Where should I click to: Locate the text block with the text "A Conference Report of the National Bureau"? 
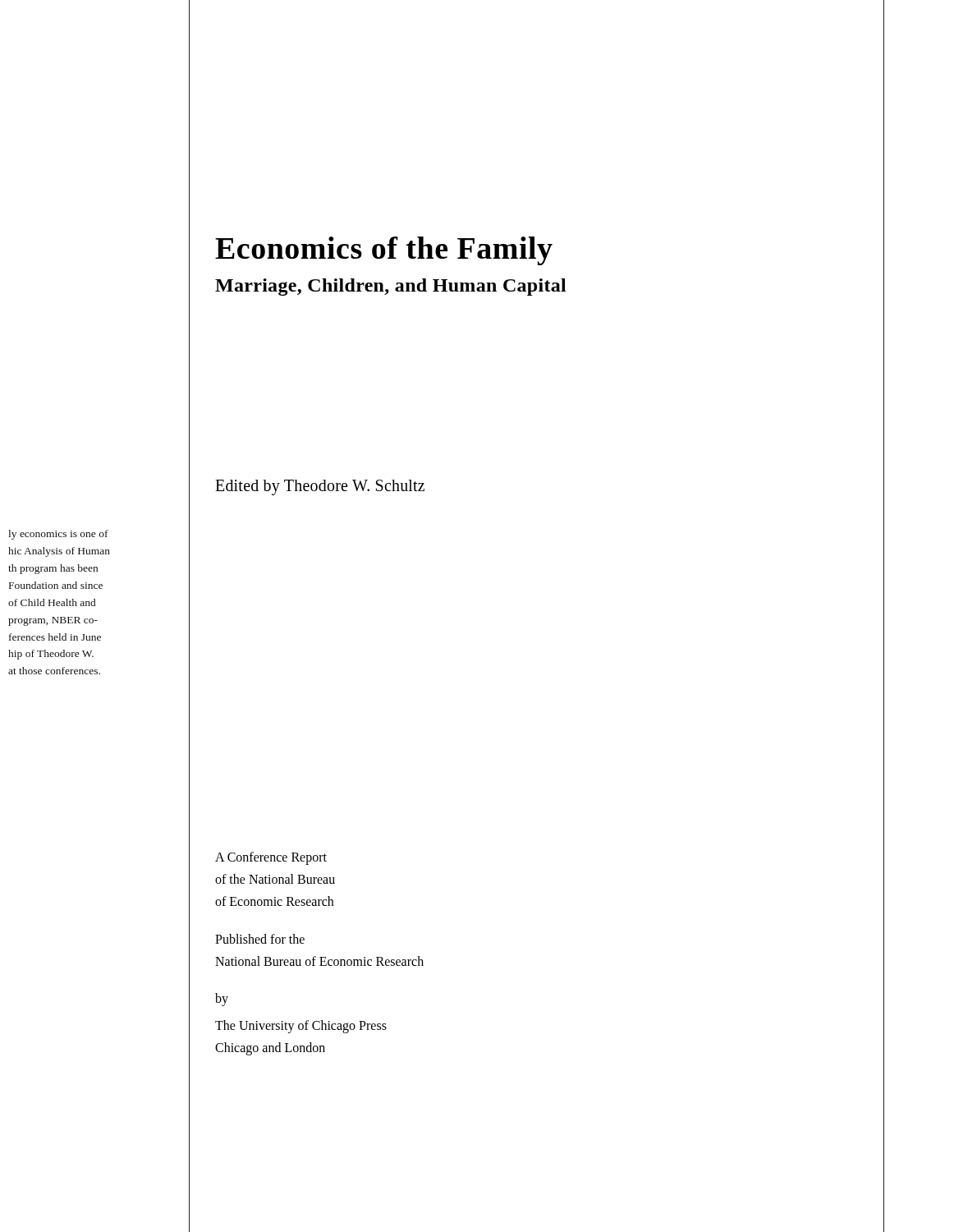point(319,953)
